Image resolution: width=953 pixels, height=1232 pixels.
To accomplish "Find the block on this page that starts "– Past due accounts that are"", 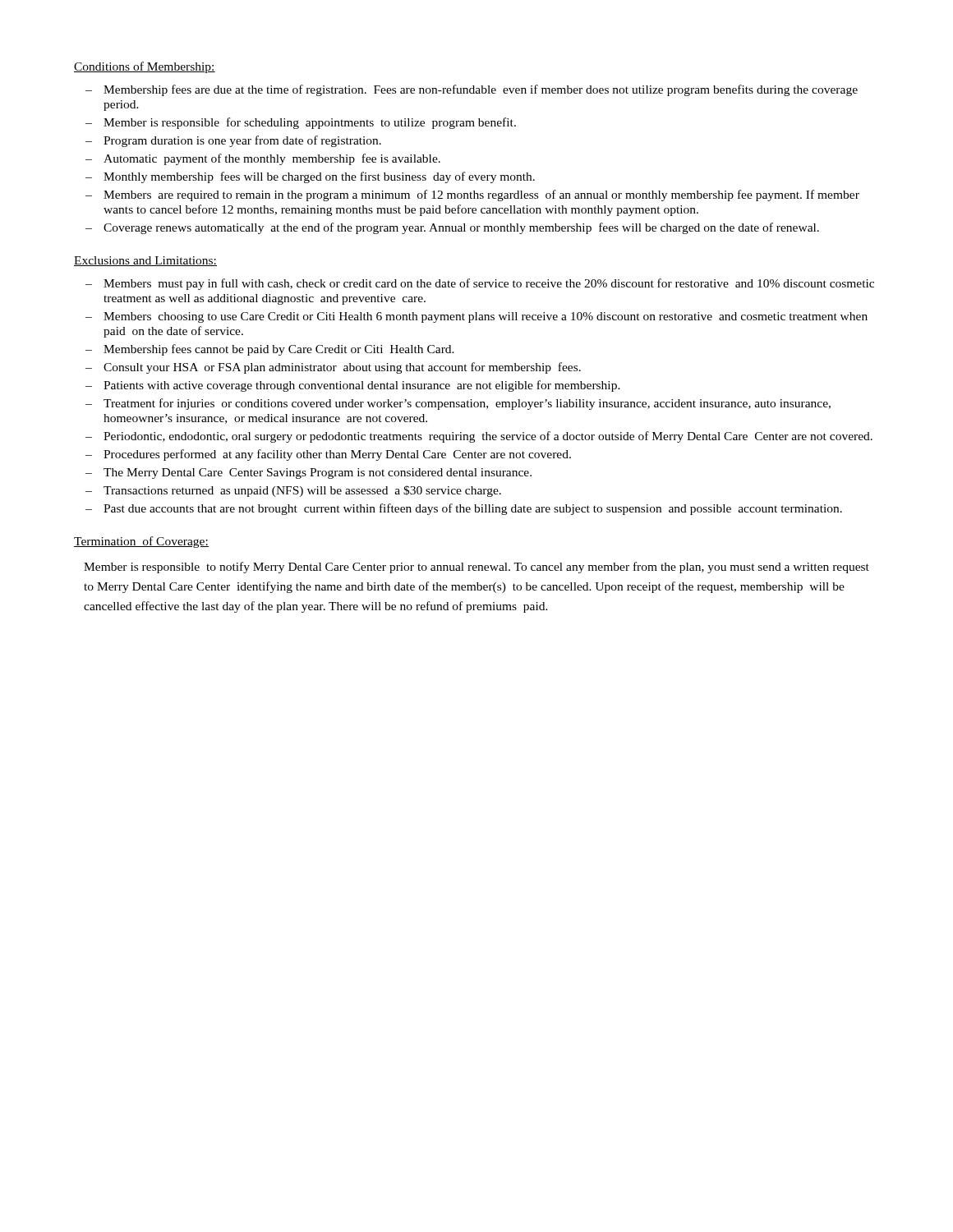I will (464, 508).
